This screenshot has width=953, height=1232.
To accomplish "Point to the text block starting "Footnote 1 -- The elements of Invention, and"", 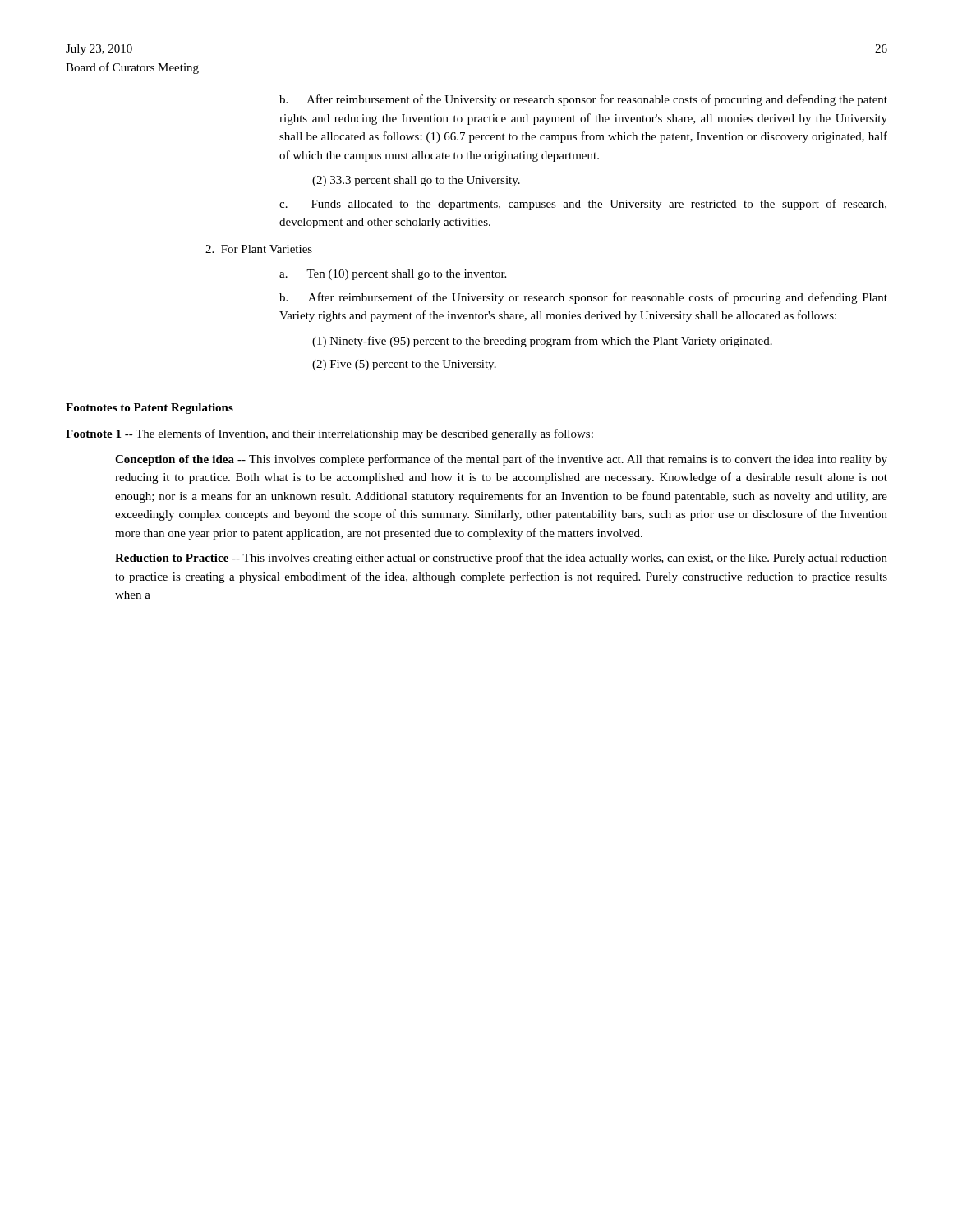I will 330,434.
